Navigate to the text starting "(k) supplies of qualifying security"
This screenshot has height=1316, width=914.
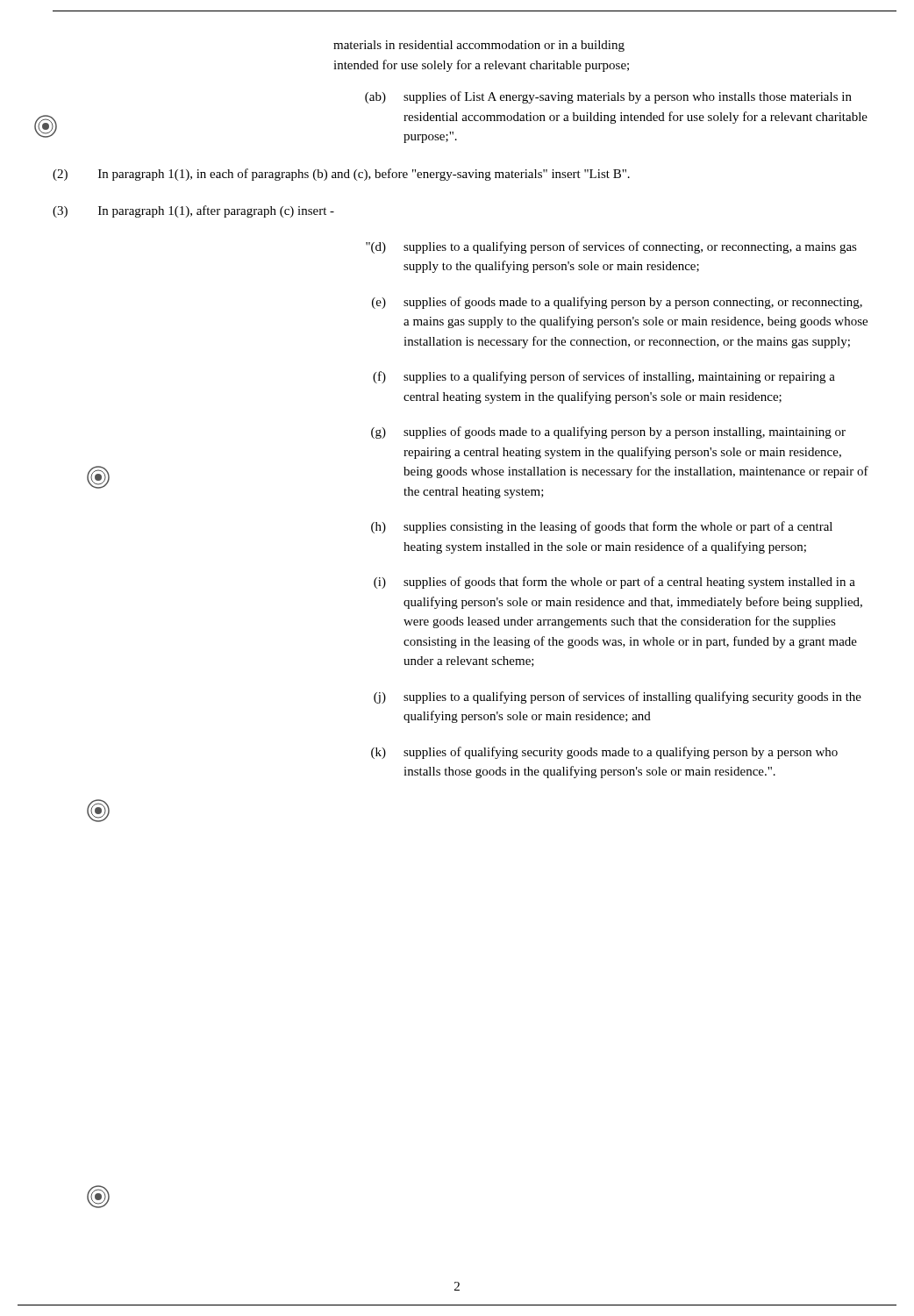(575, 762)
